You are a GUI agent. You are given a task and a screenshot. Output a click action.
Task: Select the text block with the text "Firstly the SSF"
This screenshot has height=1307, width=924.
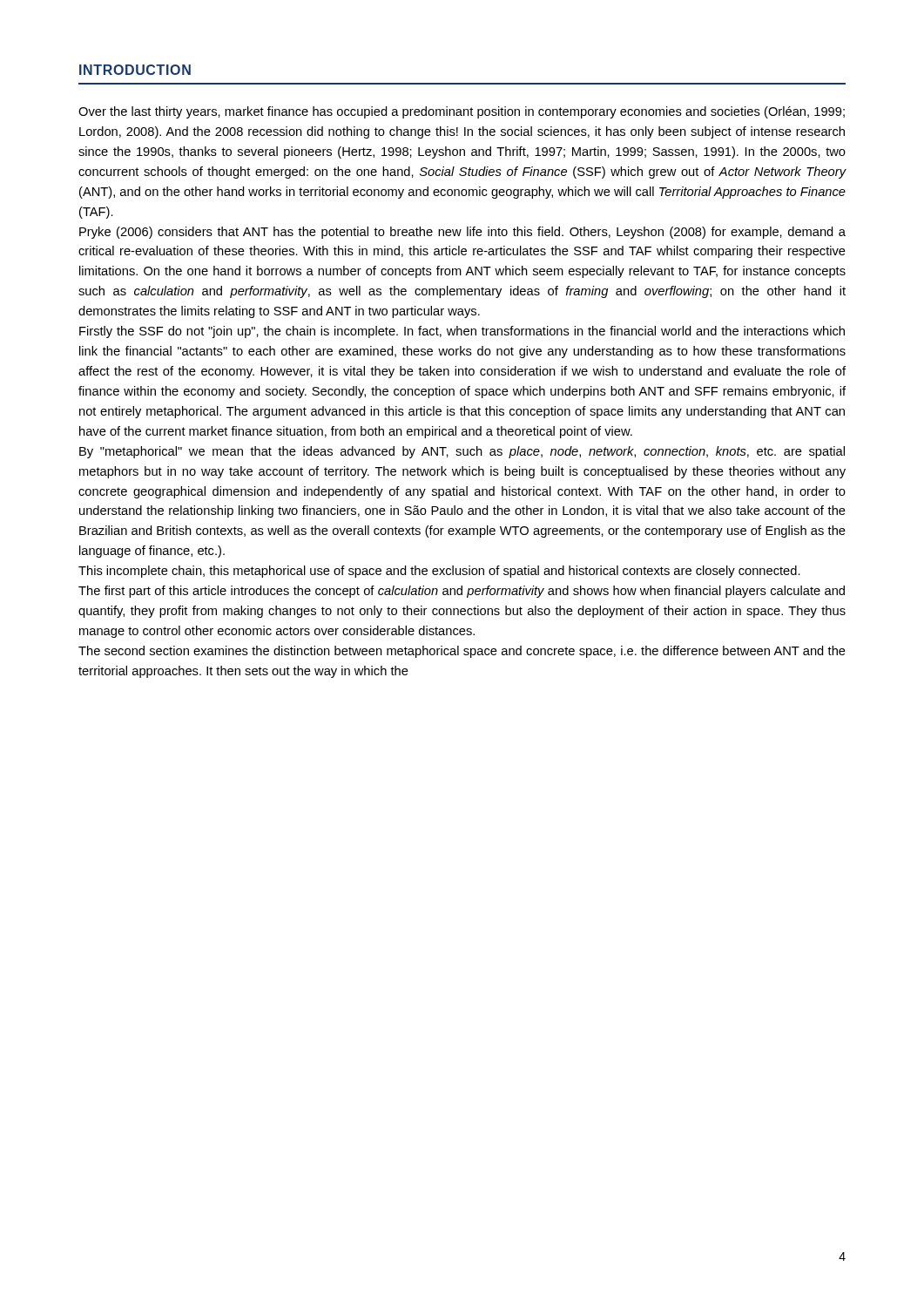click(462, 381)
